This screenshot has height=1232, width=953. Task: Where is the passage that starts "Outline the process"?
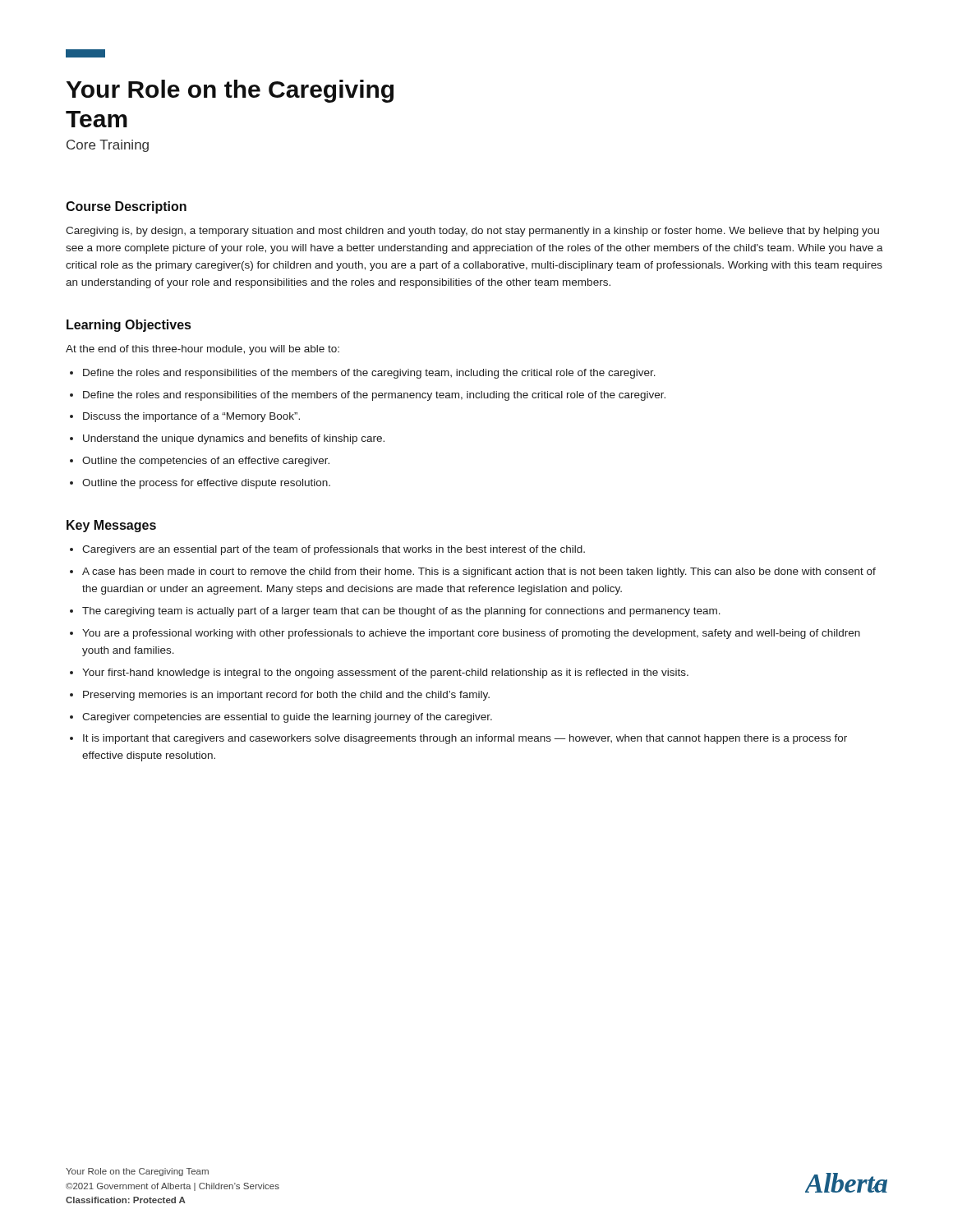click(200, 484)
